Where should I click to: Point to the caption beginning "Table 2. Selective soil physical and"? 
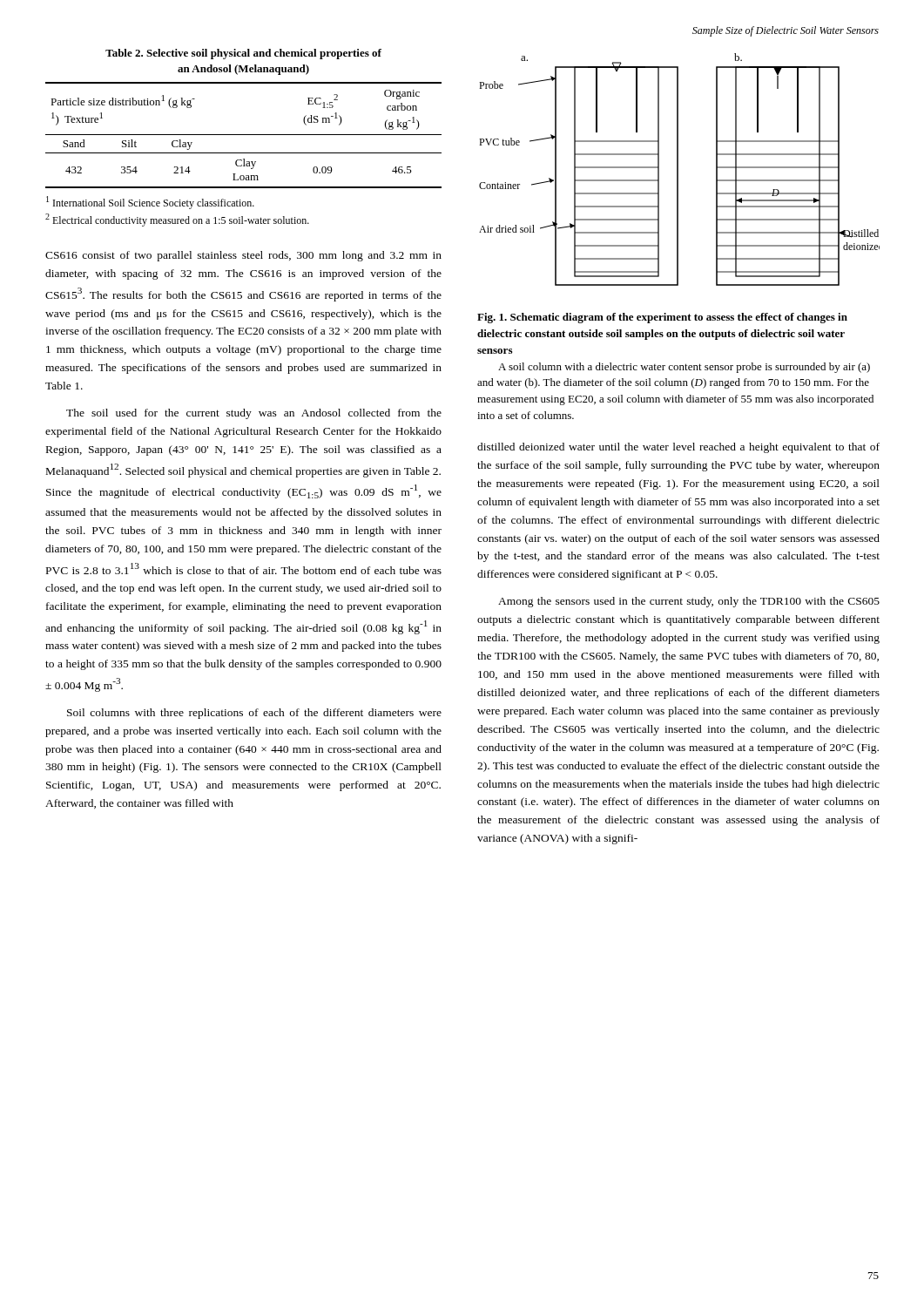tap(243, 61)
